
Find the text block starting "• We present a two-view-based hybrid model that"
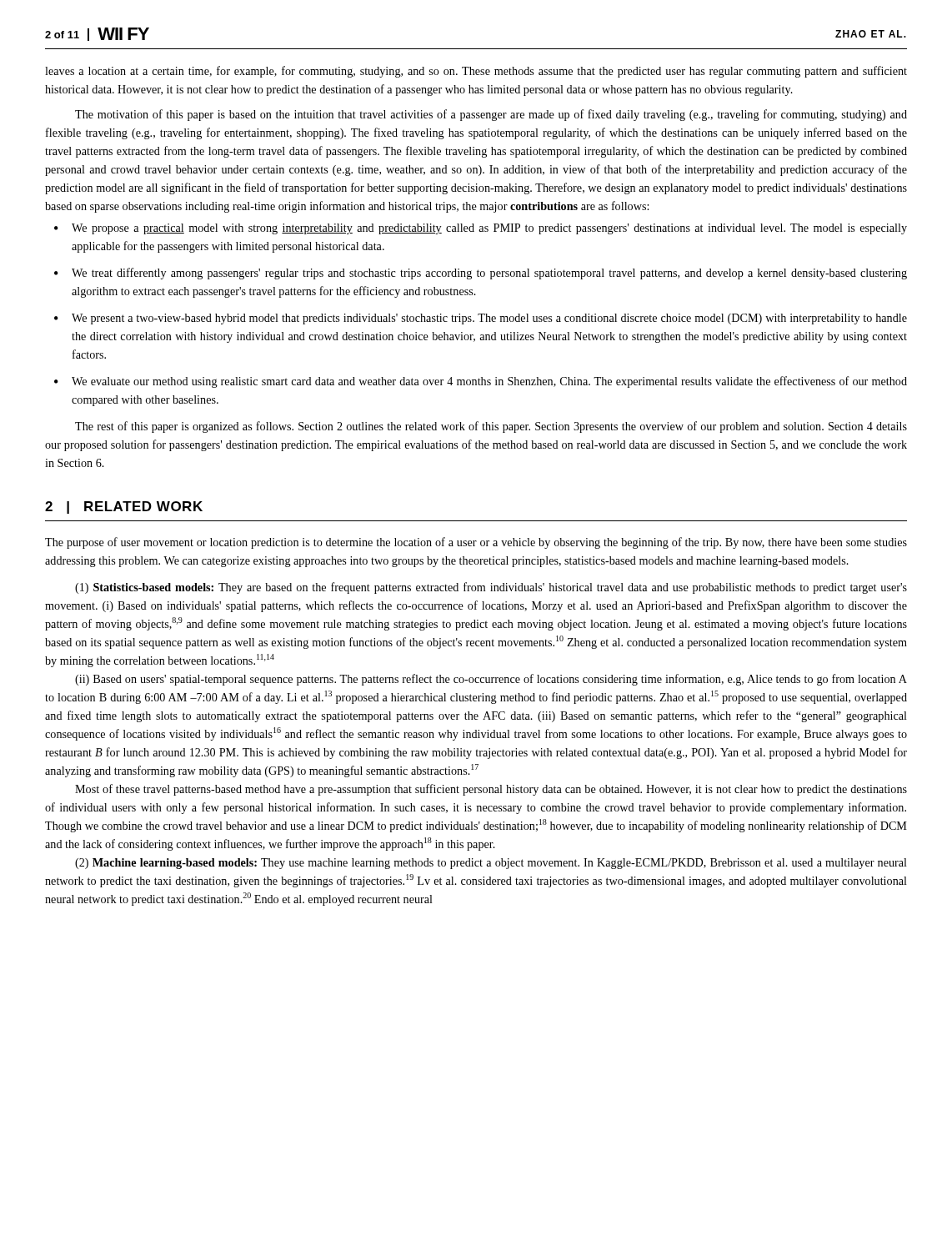pos(480,336)
